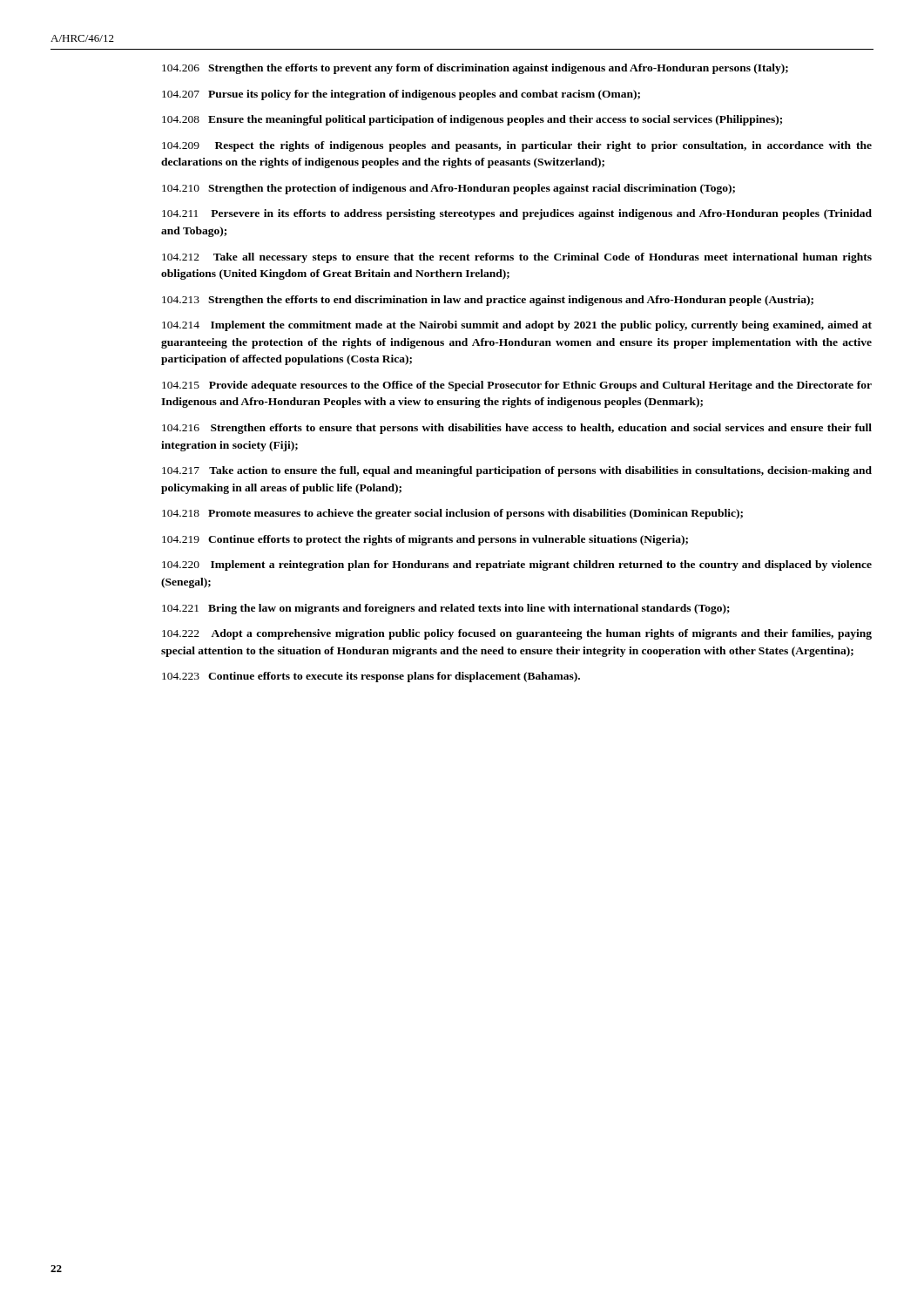This screenshot has width=924, height=1307.
Task: Point to the block beginning "104.222 Adopt a comprehensive migration public policy focused"
Action: 516,642
